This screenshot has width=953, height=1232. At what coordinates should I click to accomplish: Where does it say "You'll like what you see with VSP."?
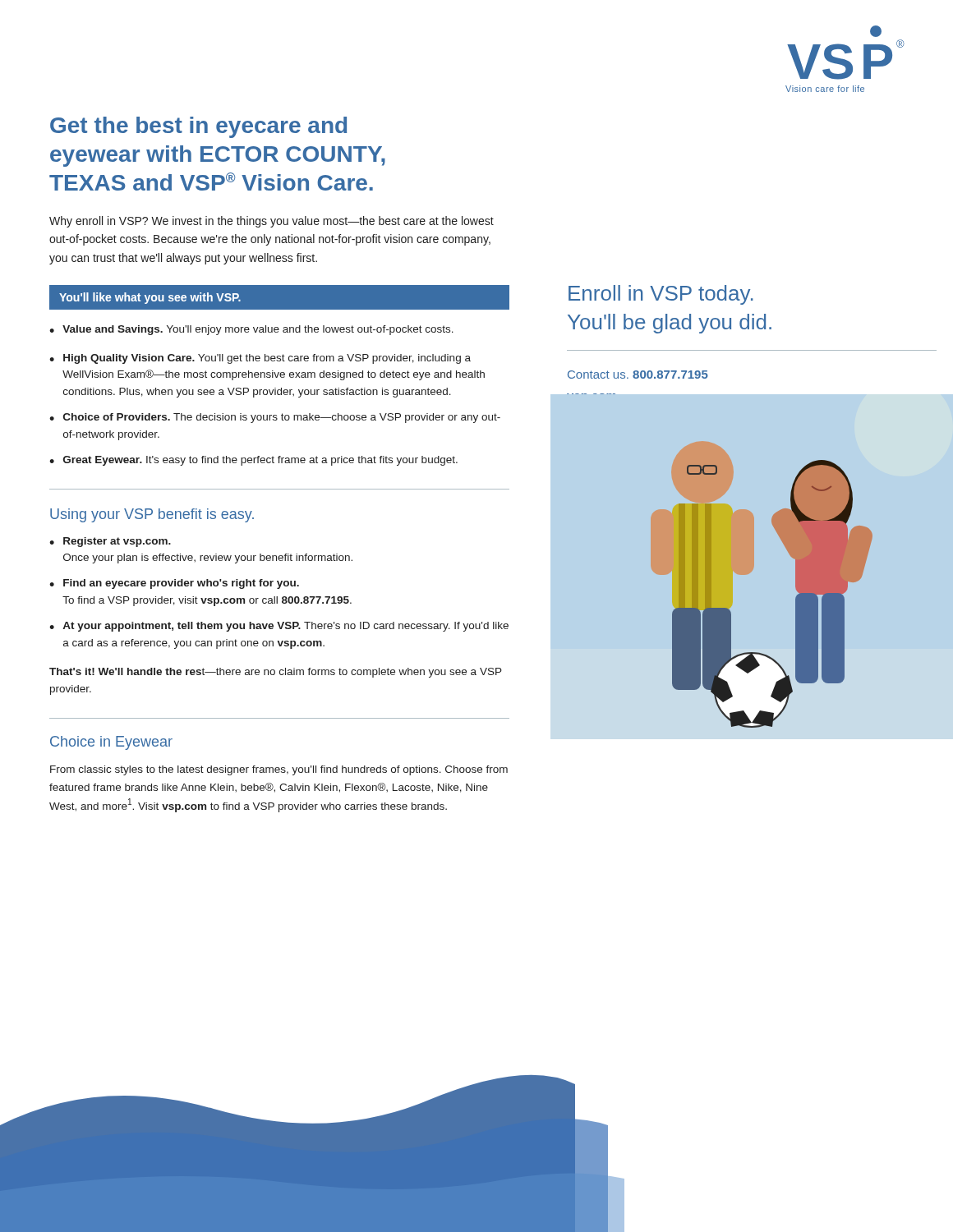[150, 297]
